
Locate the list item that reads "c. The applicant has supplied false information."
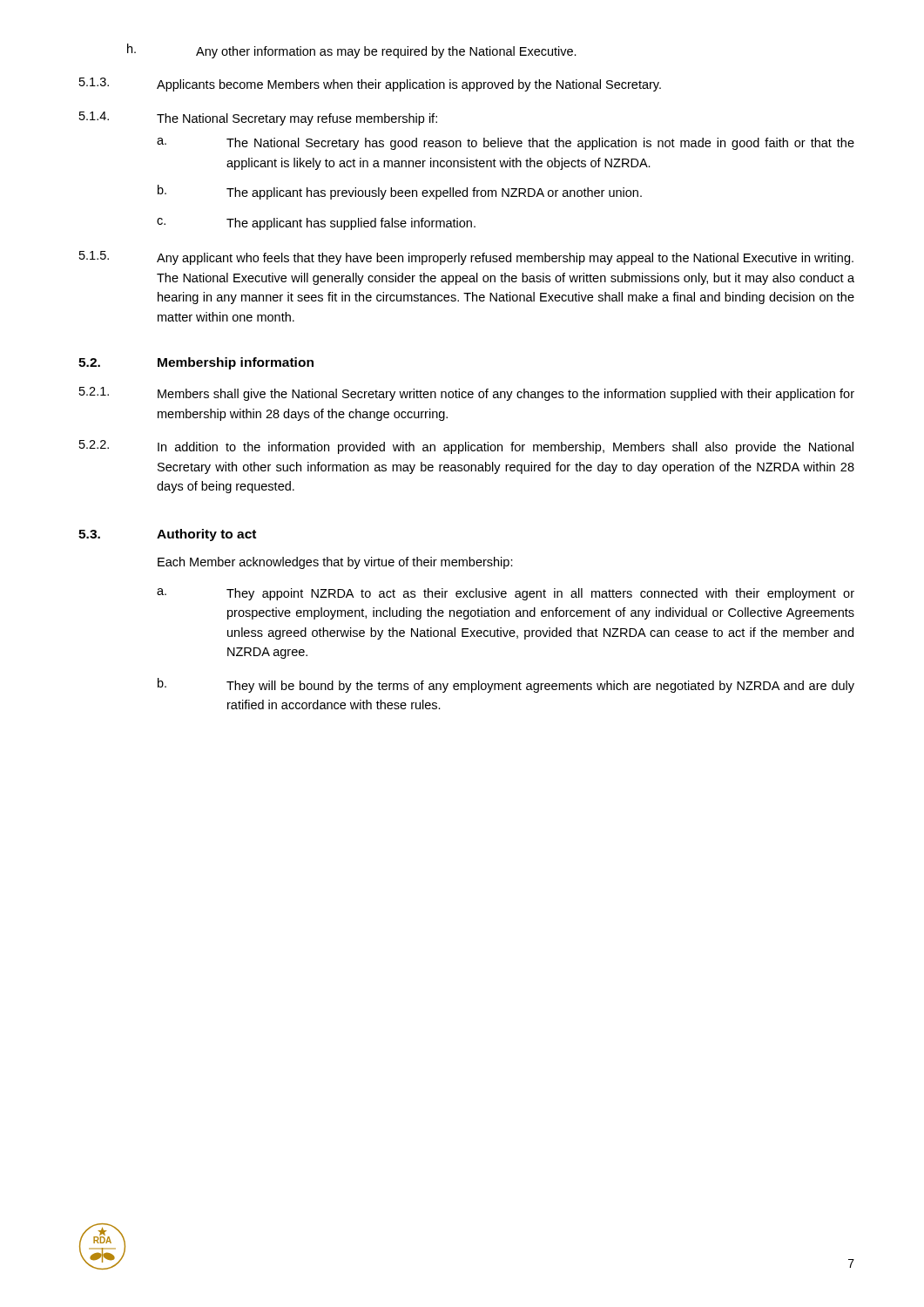tap(316, 224)
